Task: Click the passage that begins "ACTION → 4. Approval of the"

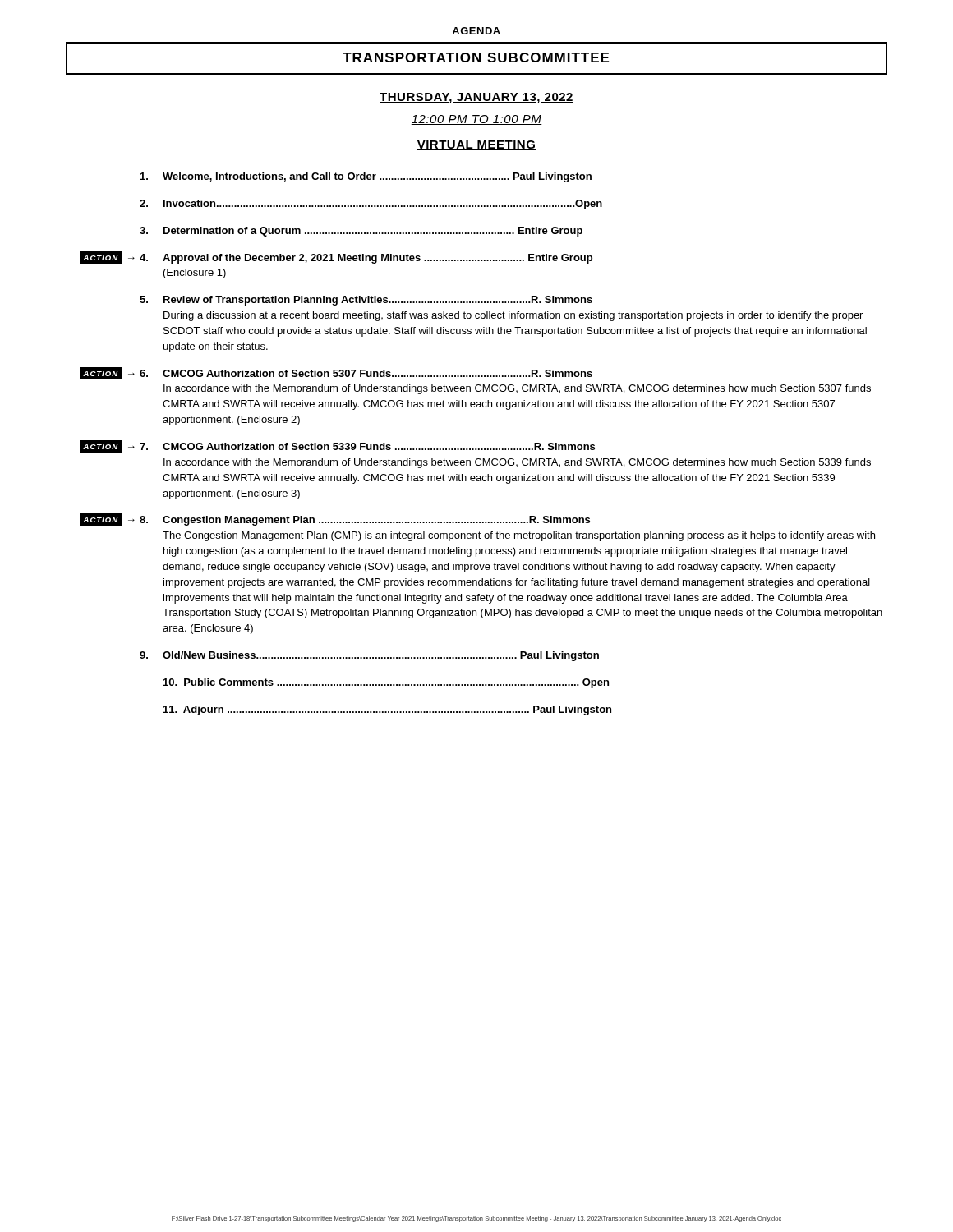Action: point(476,266)
